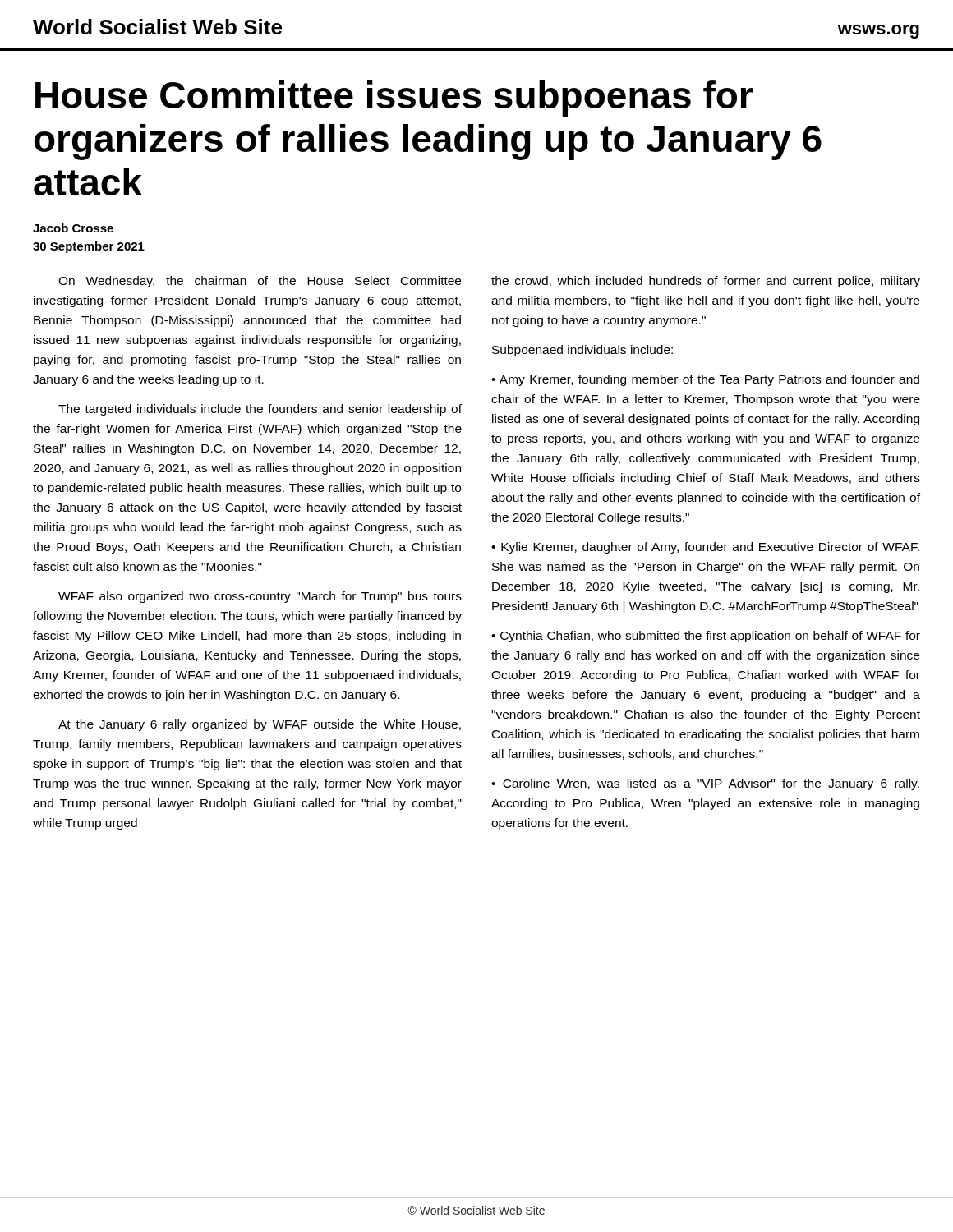
Task: Find the text starting "The targeted individuals include"
Action: pos(247,487)
